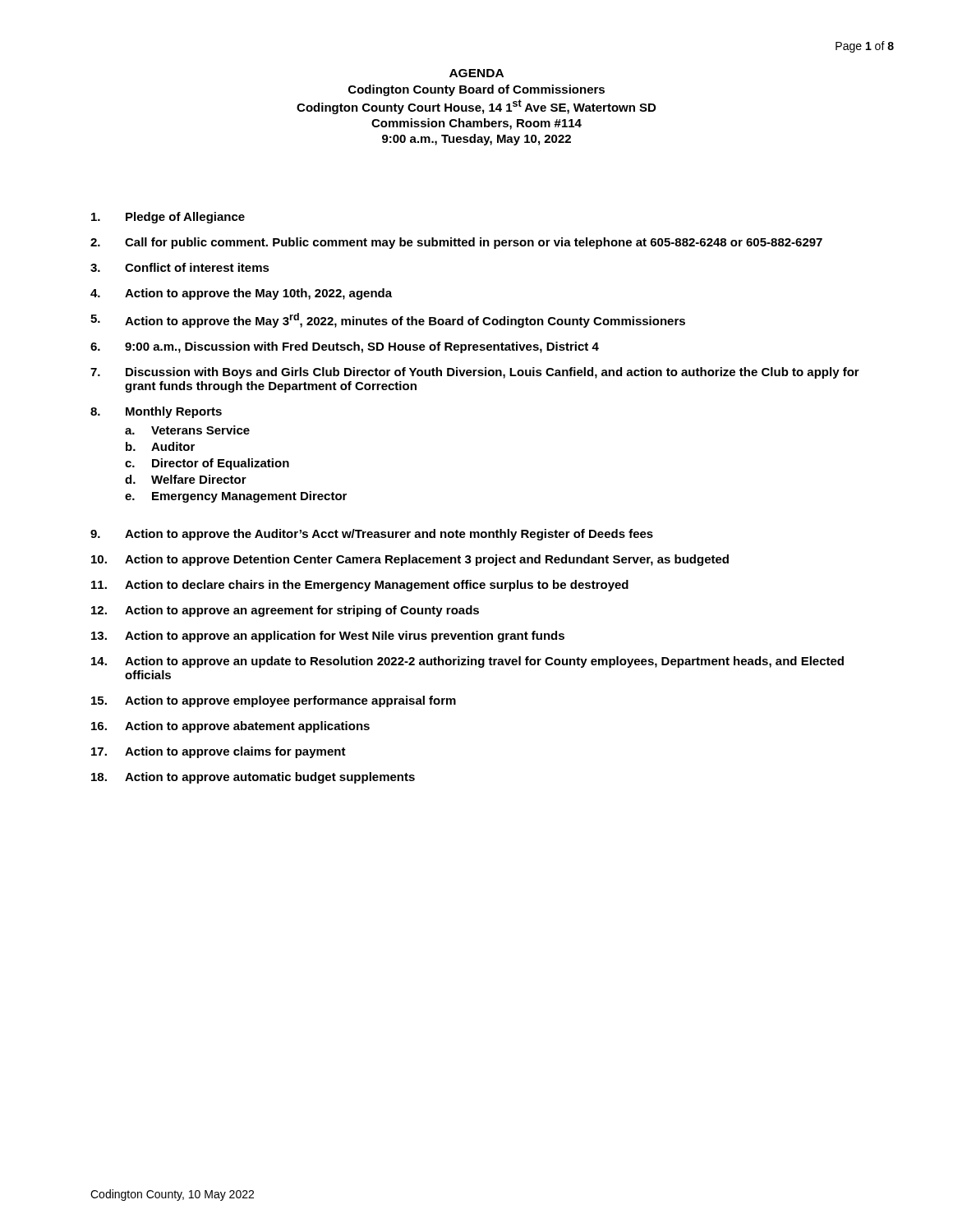953x1232 pixels.
Task: Select the element starting "13. Action to approve an application for West"
Action: click(x=485, y=635)
